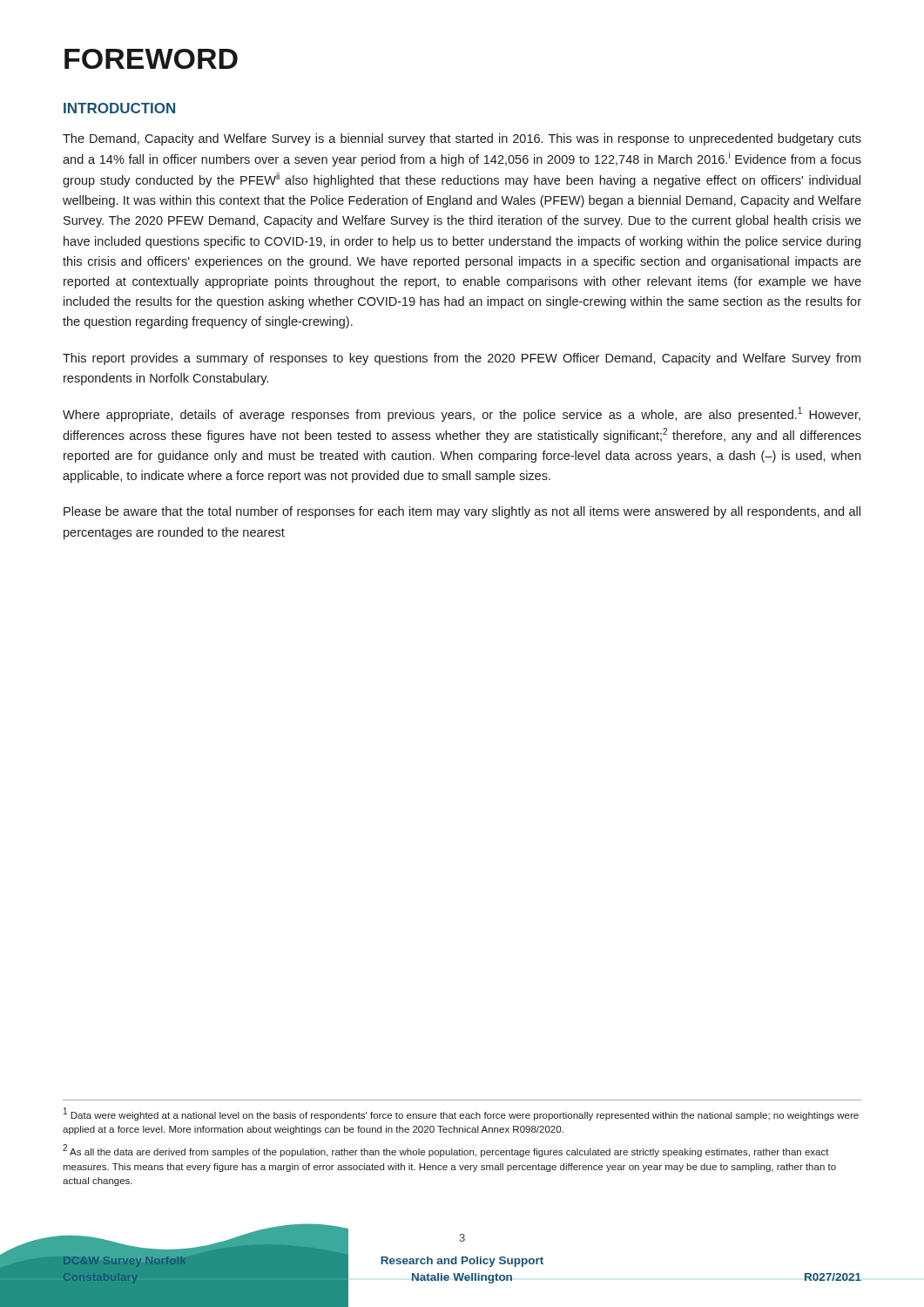Locate the block of text that opens with "Please be aware that"
This screenshot has width=924, height=1307.
[462, 522]
